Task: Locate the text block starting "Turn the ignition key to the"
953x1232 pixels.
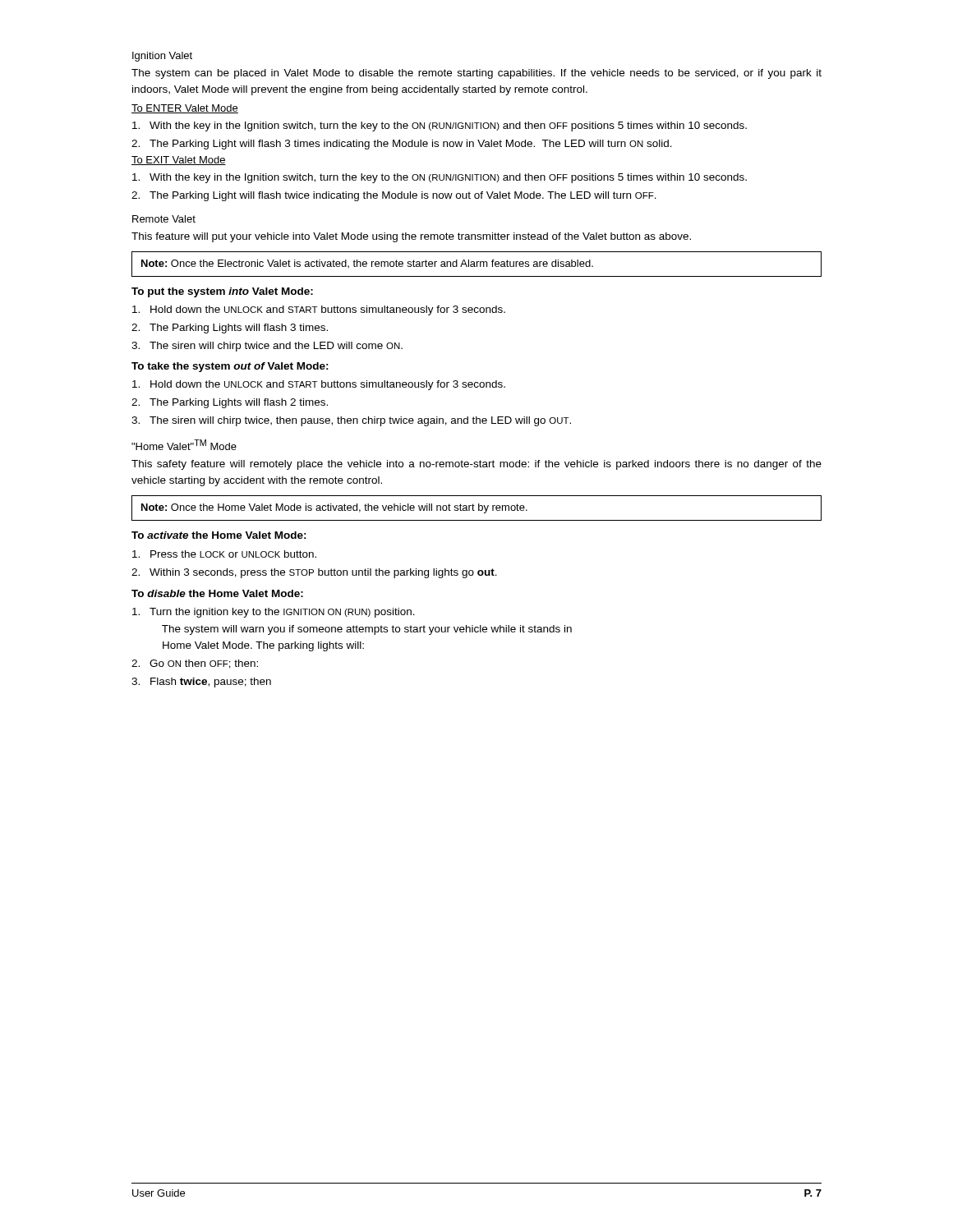Action: pyautogui.click(x=476, y=629)
